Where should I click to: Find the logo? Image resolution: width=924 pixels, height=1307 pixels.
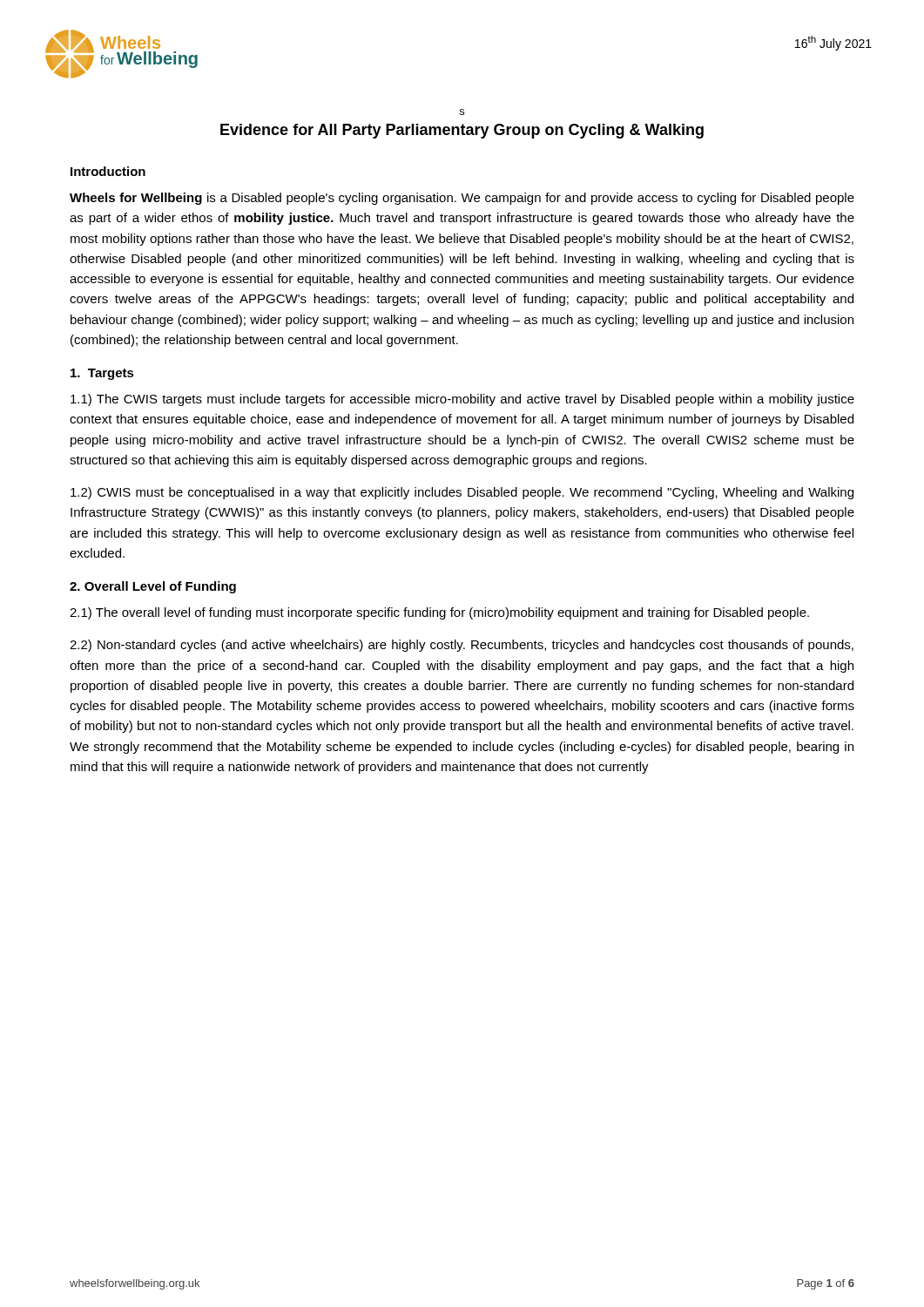(x=122, y=55)
